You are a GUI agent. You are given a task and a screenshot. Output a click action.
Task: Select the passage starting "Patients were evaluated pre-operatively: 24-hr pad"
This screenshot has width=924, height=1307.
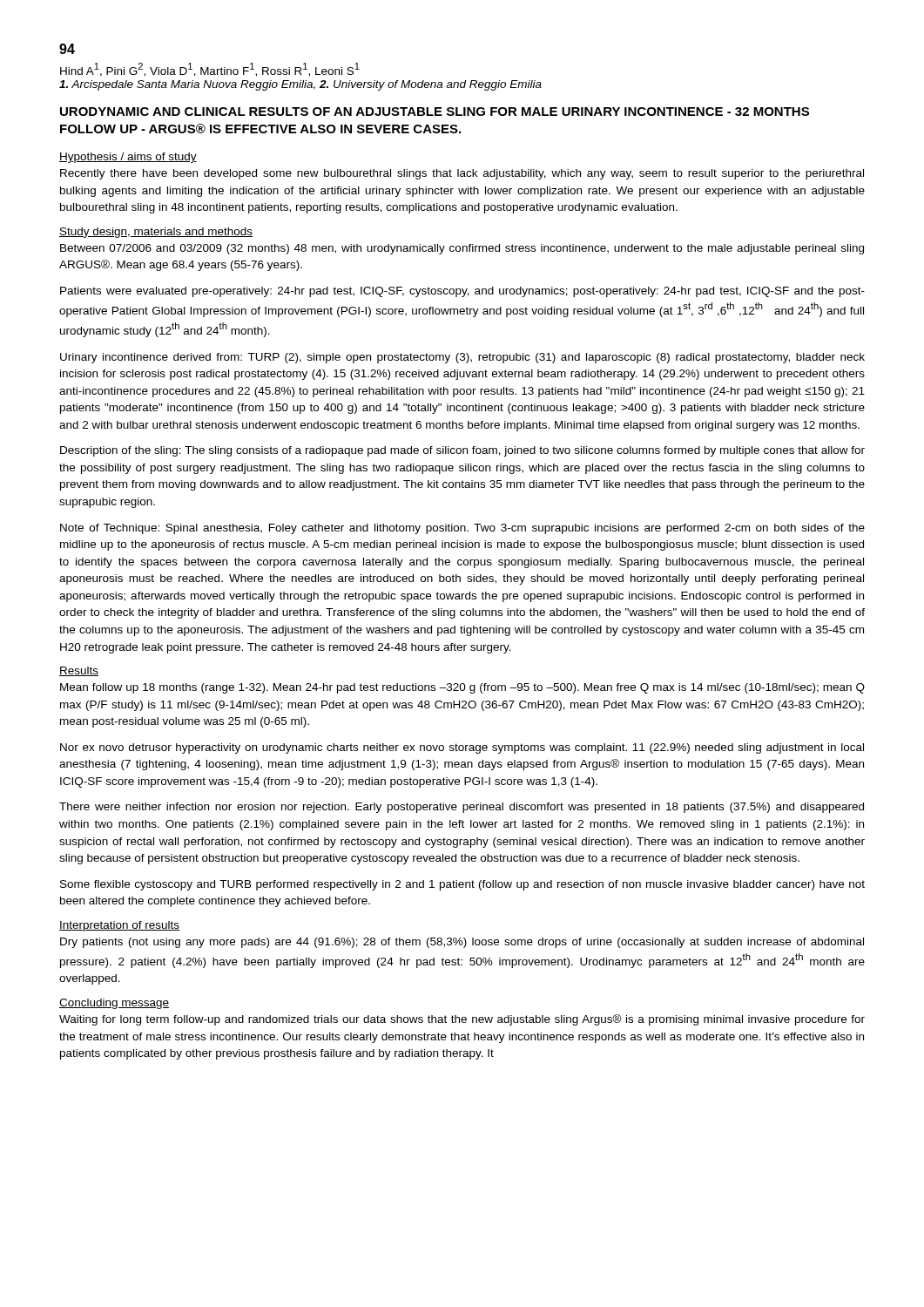[462, 311]
